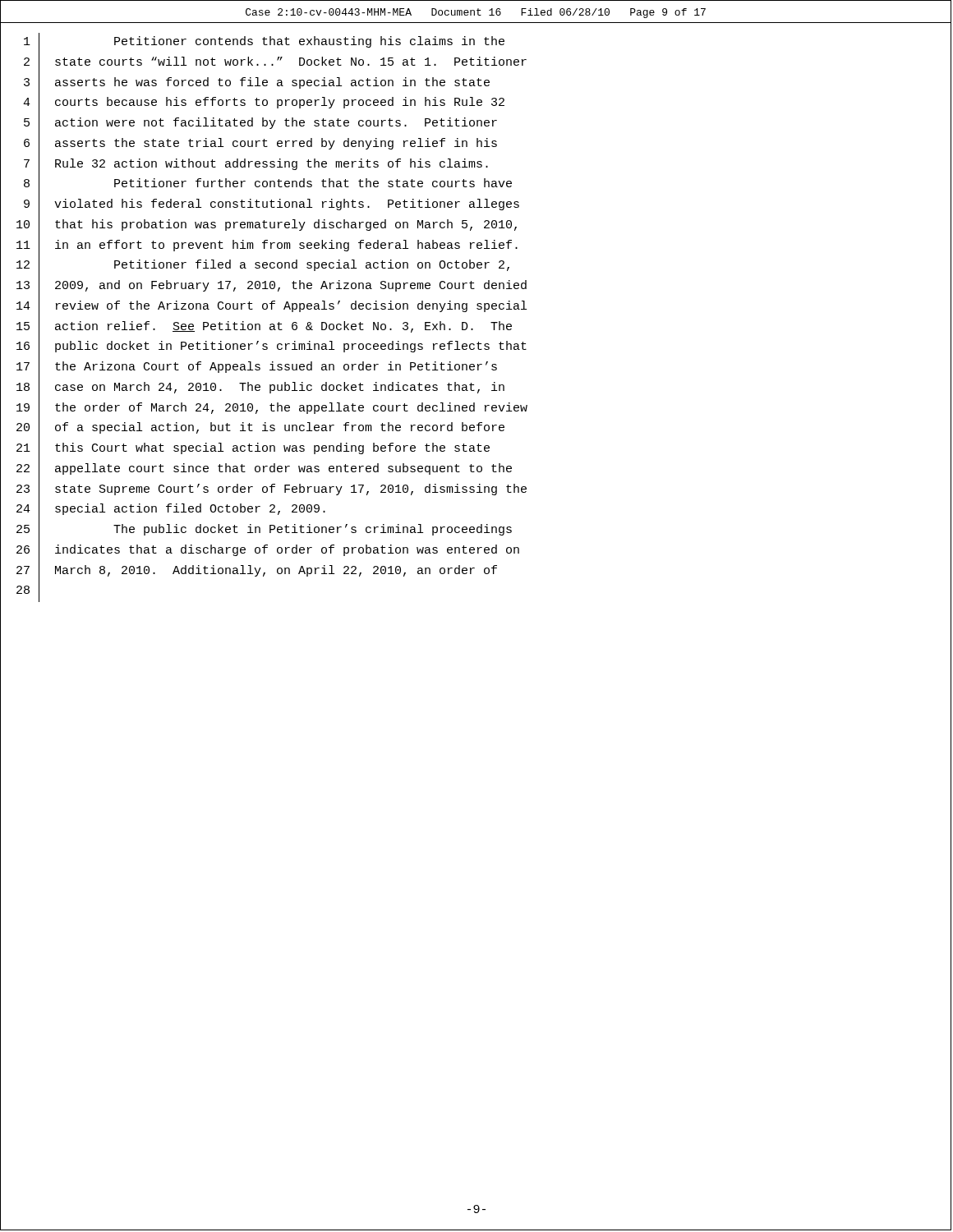Locate the text block with the text "1 Petitioner contends"
Viewport: 953px width, 1232px height.
(x=476, y=43)
